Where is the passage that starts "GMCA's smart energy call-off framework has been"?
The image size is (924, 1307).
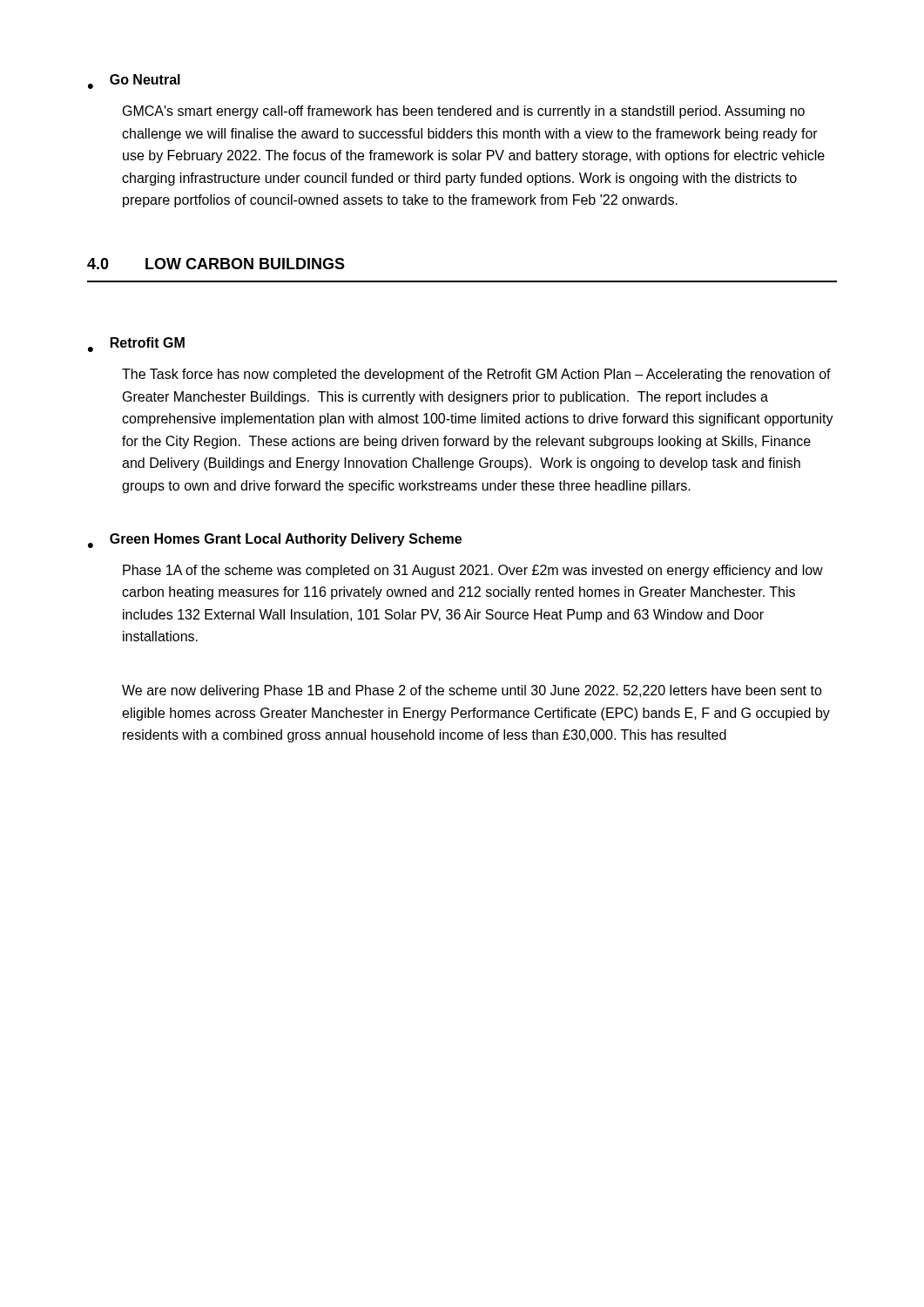pos(473,156)
